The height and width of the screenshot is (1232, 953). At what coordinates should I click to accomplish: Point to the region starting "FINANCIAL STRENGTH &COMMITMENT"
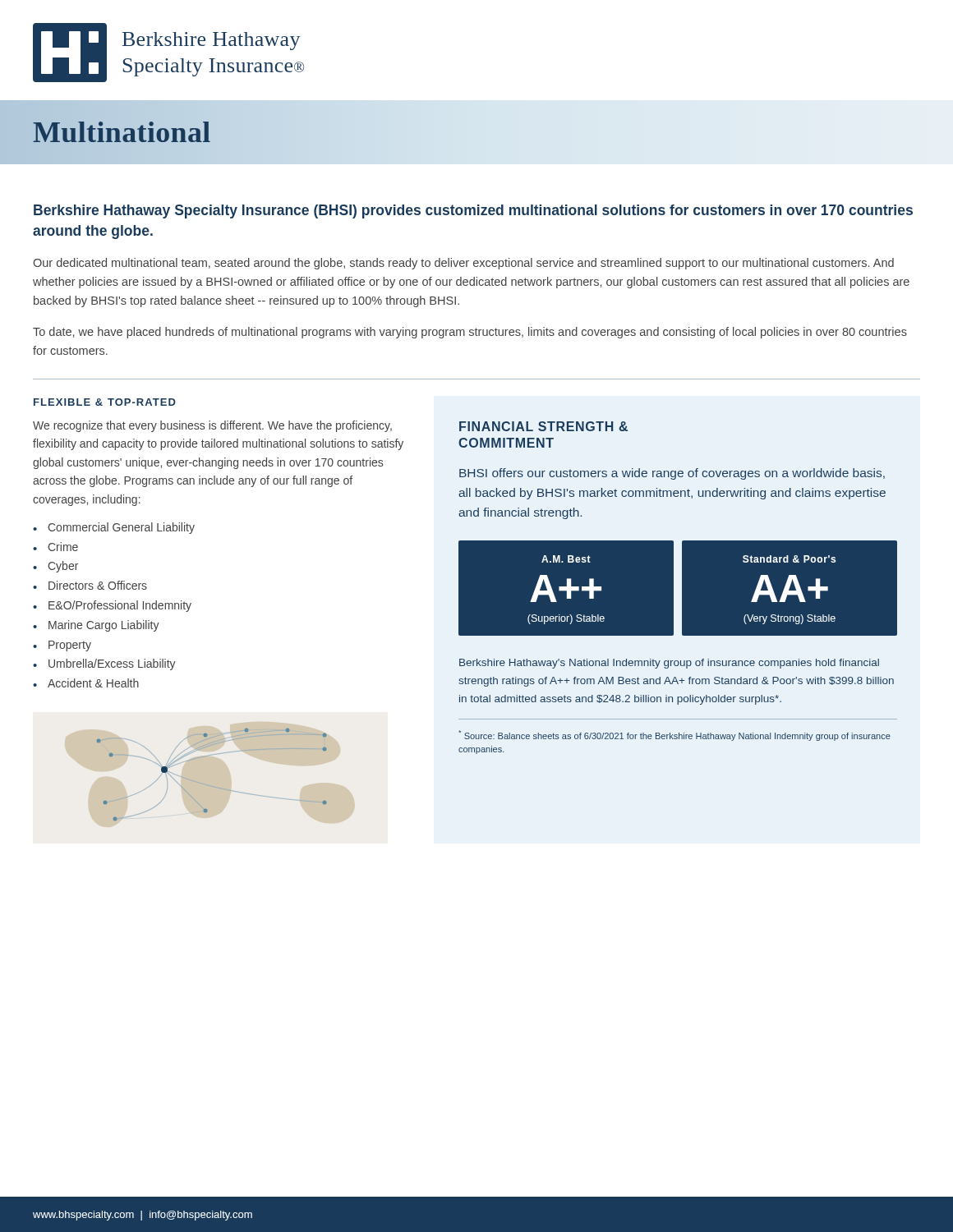[543, 426]
